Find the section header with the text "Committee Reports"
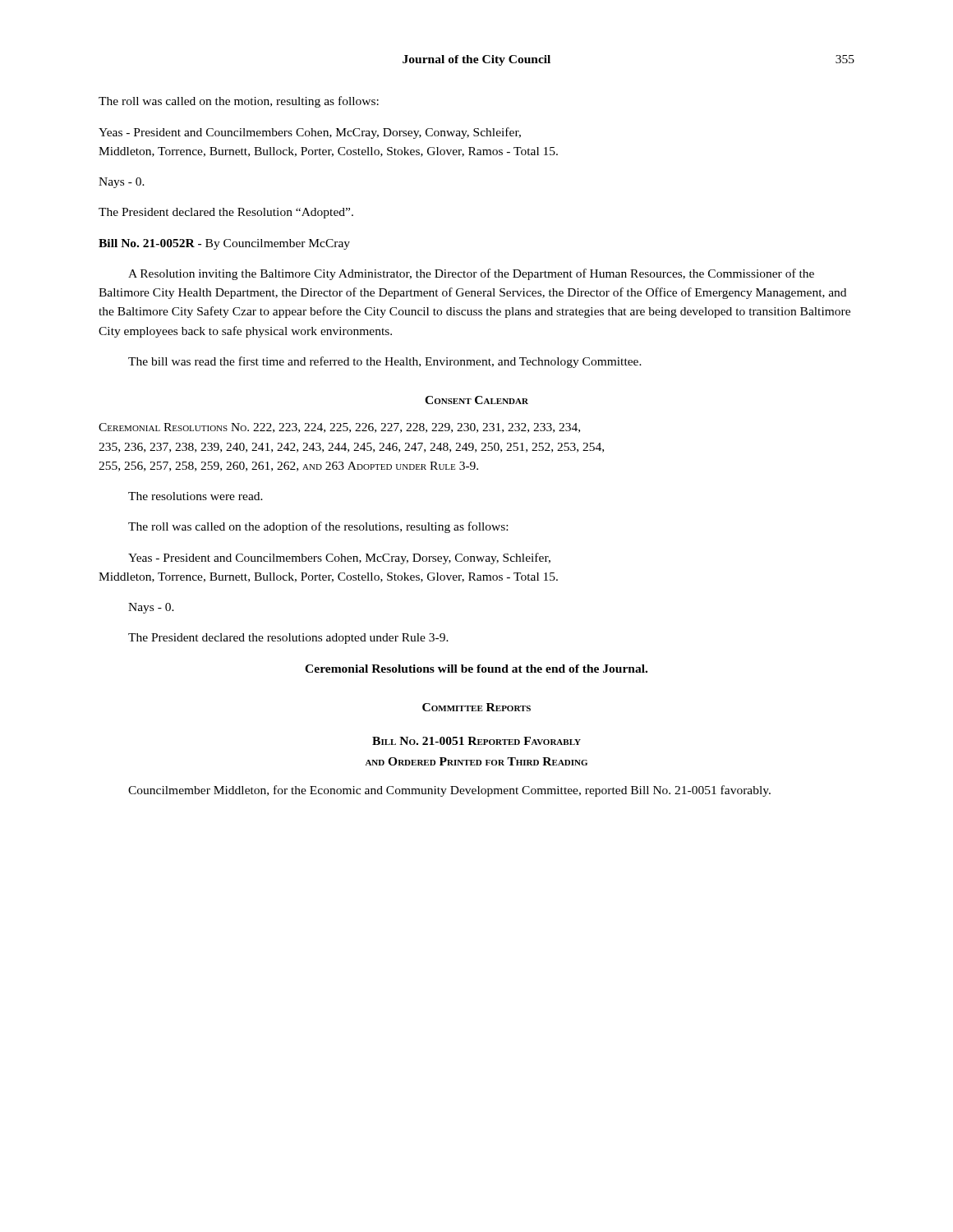Viewport: 953px width, 1232px height. (x=476, y=707)
